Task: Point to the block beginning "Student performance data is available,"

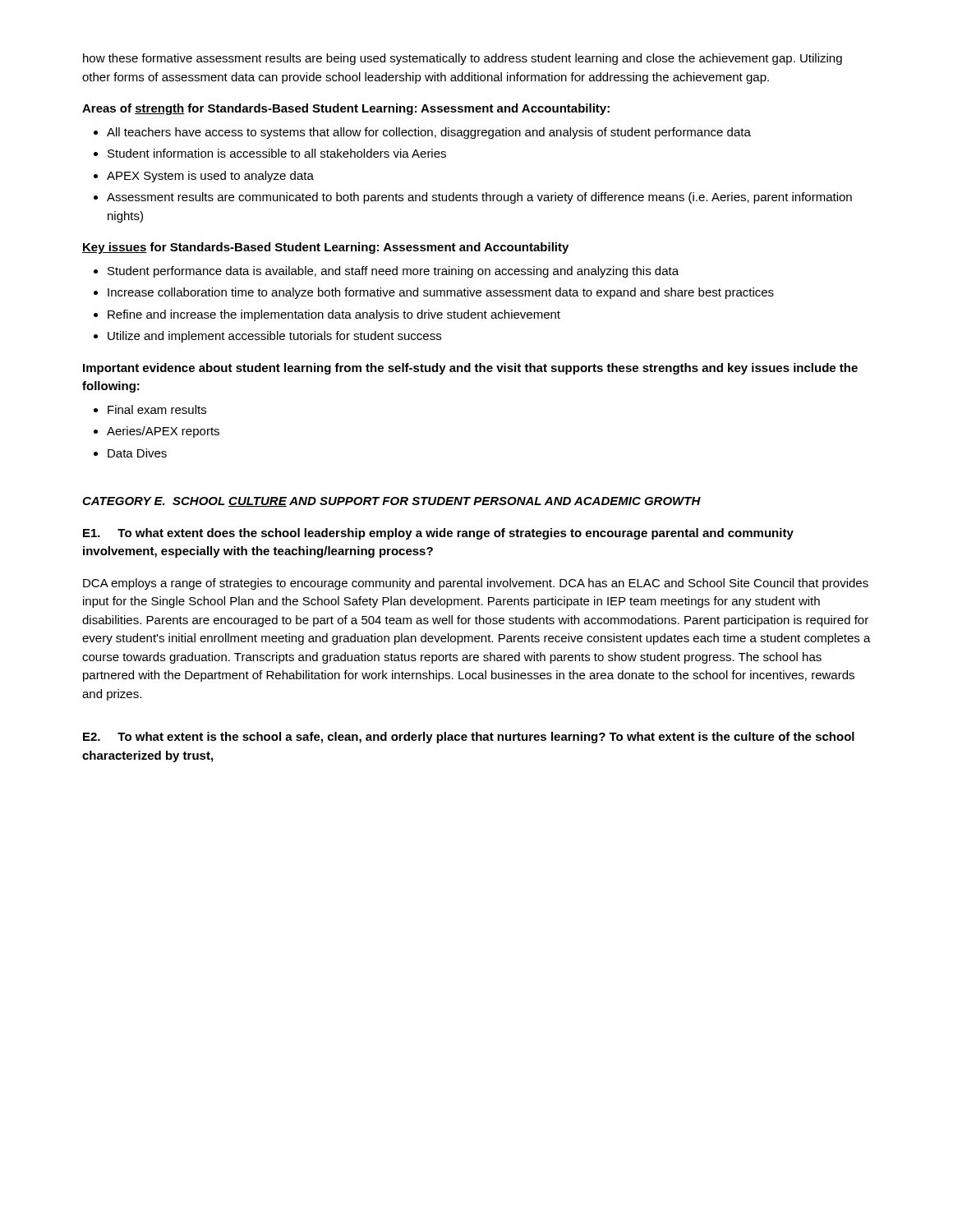Action: [x=393, y=270]
